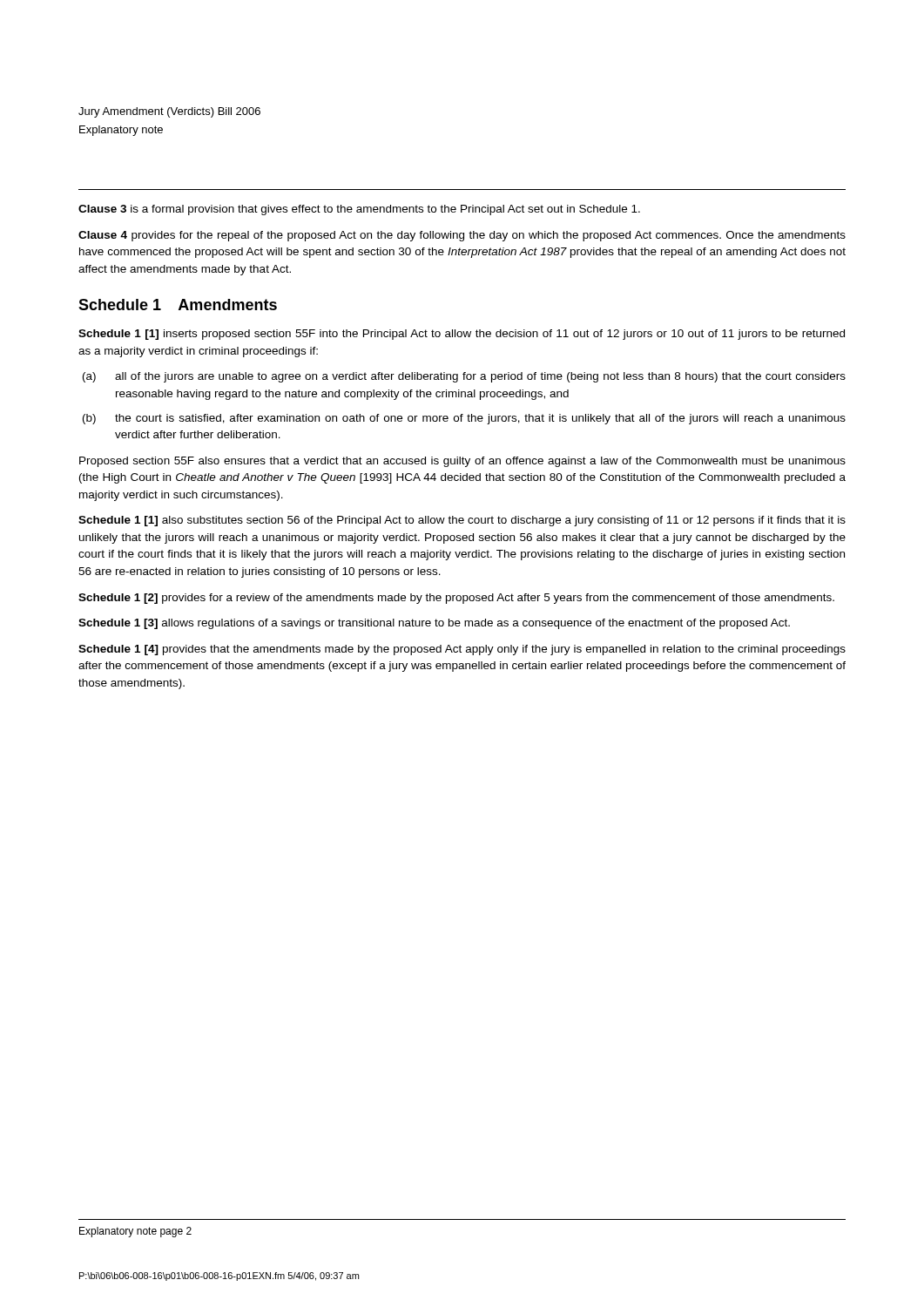Viewport: 924px width, 1307px height.
Task: Click on the text block that reads "Schedule 1 [4] provides that"
Action: point(462,665)
